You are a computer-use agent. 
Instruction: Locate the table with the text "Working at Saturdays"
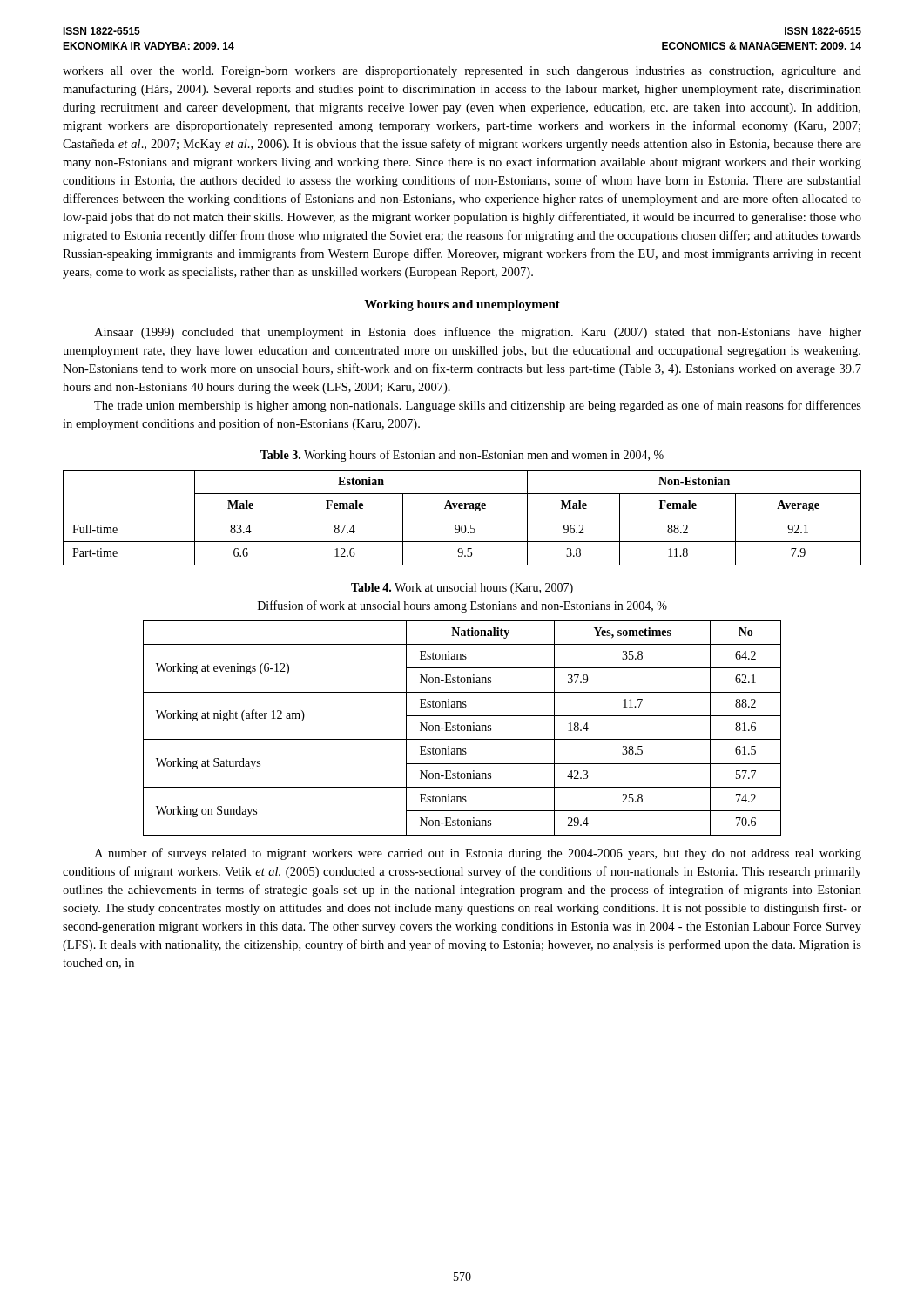[x=462, y=728]
